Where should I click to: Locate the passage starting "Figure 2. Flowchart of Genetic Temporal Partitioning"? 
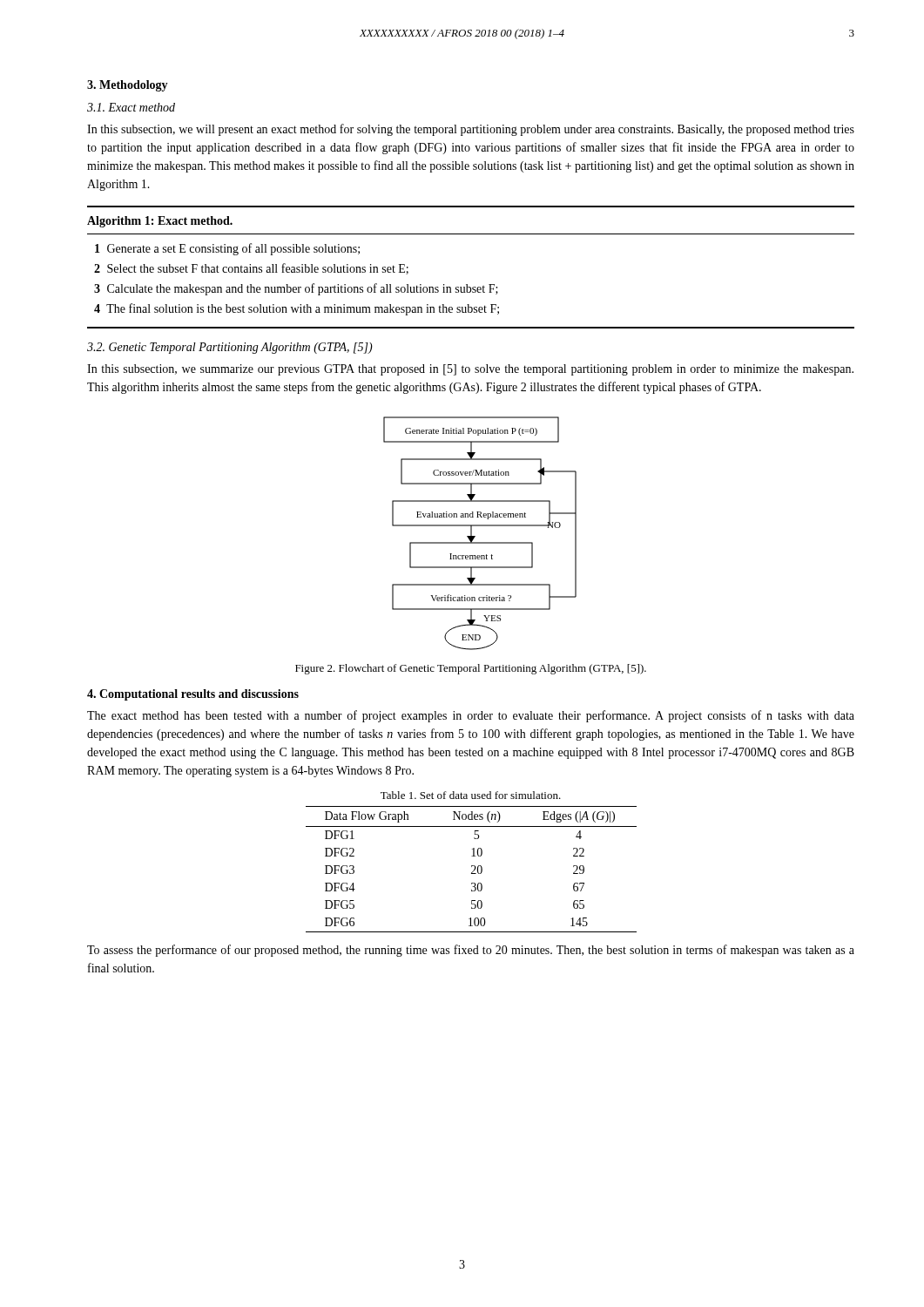coord(471,668)
